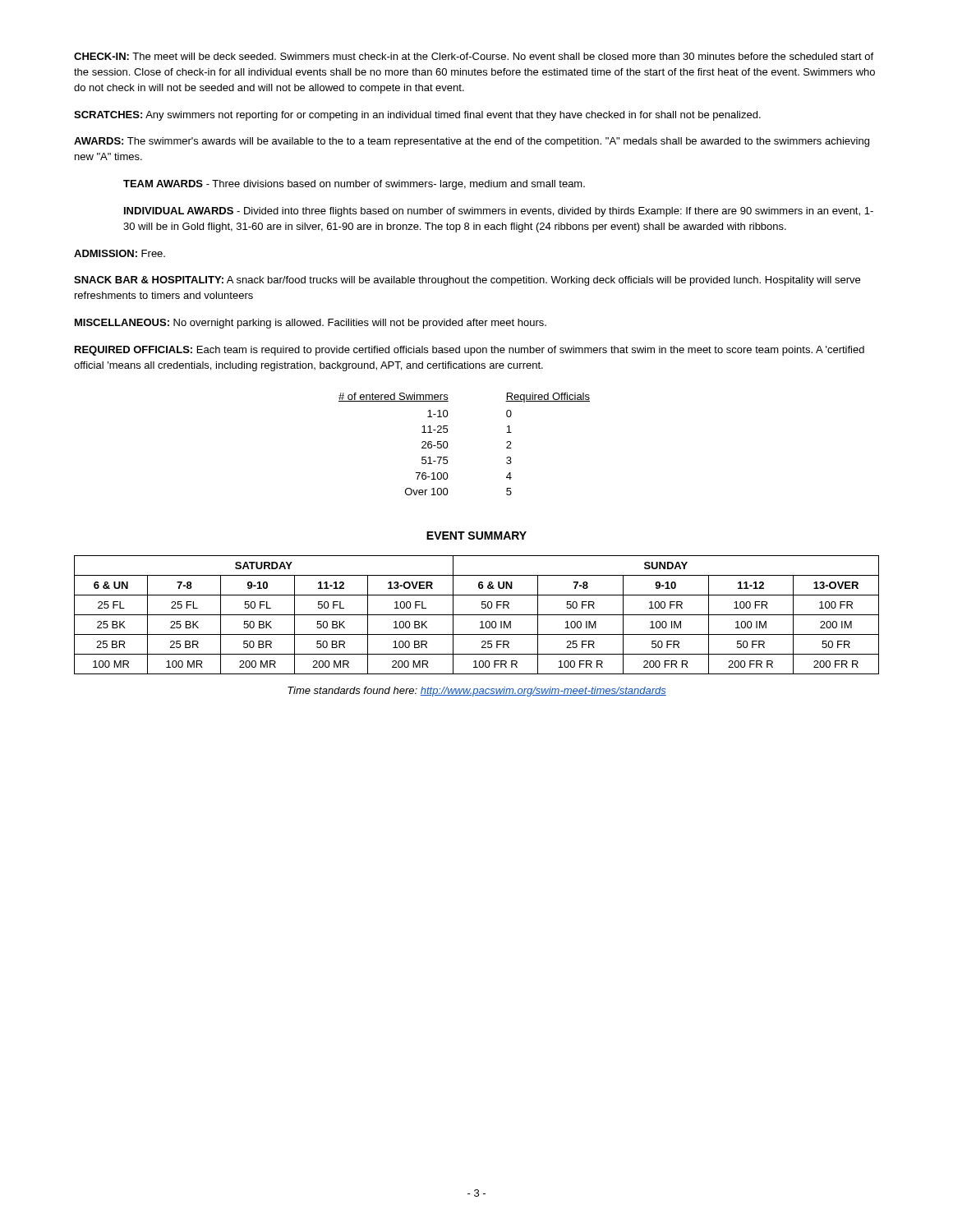Navigate to the passage starting "ADMISSION: Free."
The height and width of the screenshot is (1232, 953).
(120, 253)
